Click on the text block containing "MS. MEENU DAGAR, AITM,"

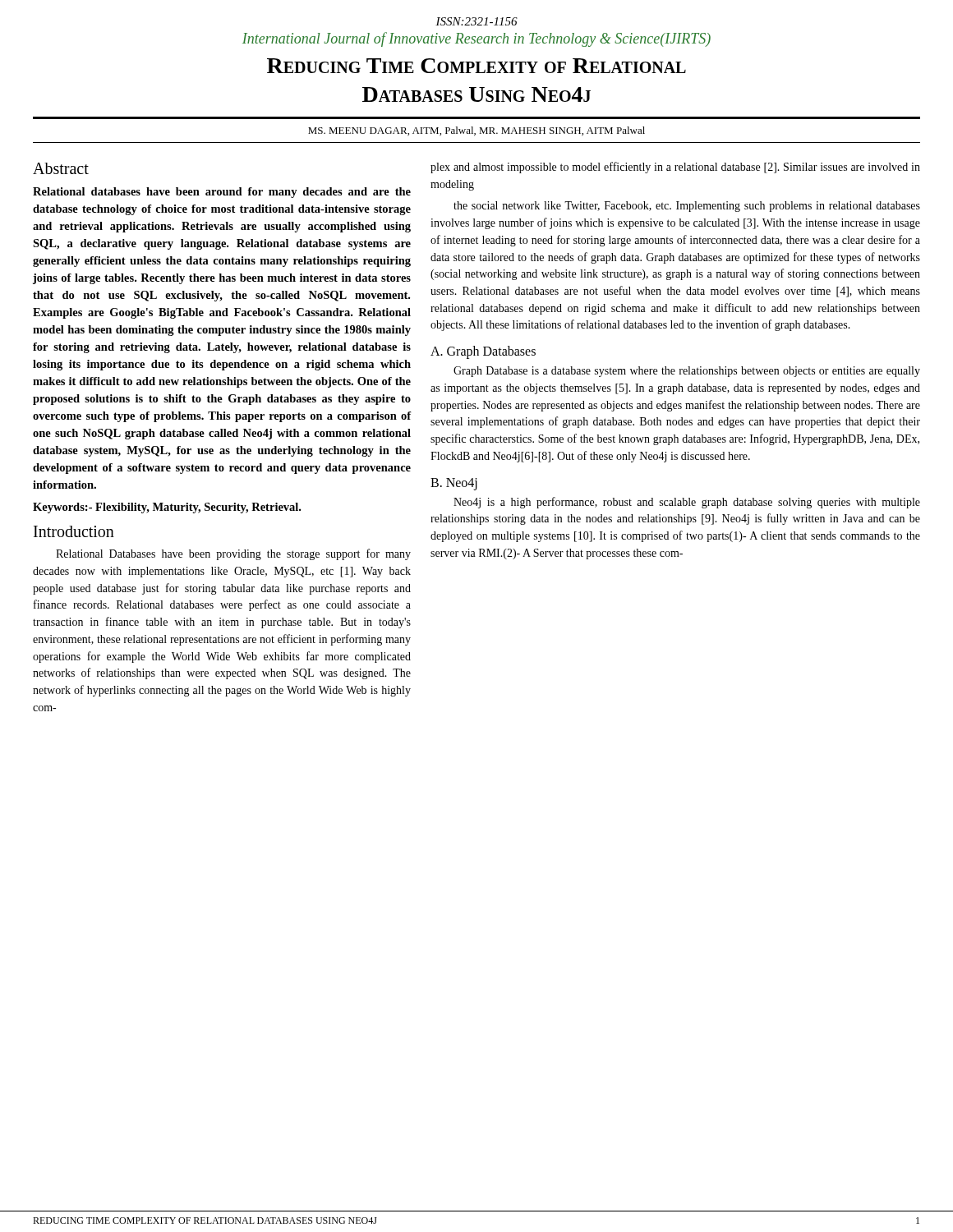(x=476, y=130)
